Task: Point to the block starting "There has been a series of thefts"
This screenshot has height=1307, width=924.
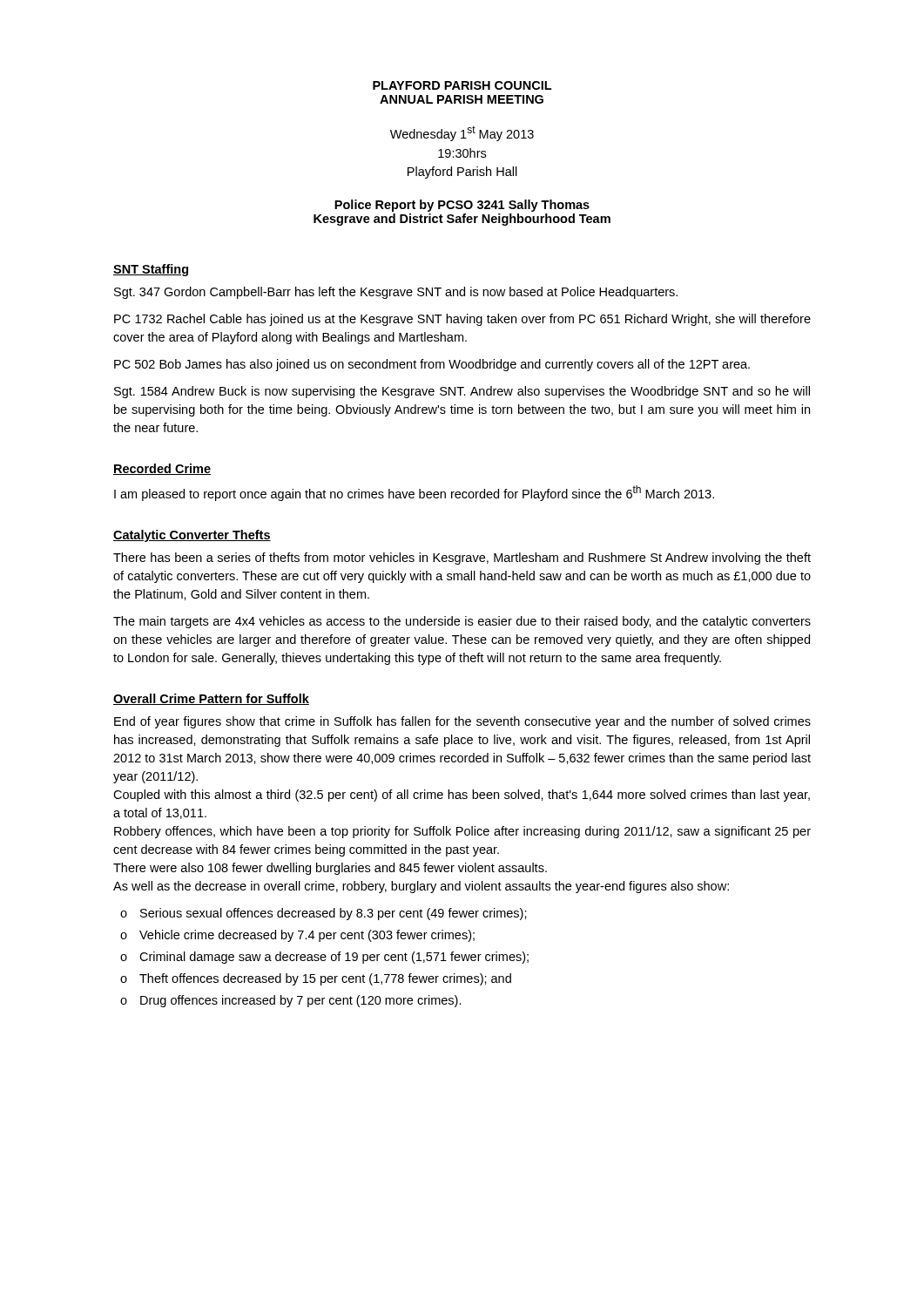Action: coord(462,576)
